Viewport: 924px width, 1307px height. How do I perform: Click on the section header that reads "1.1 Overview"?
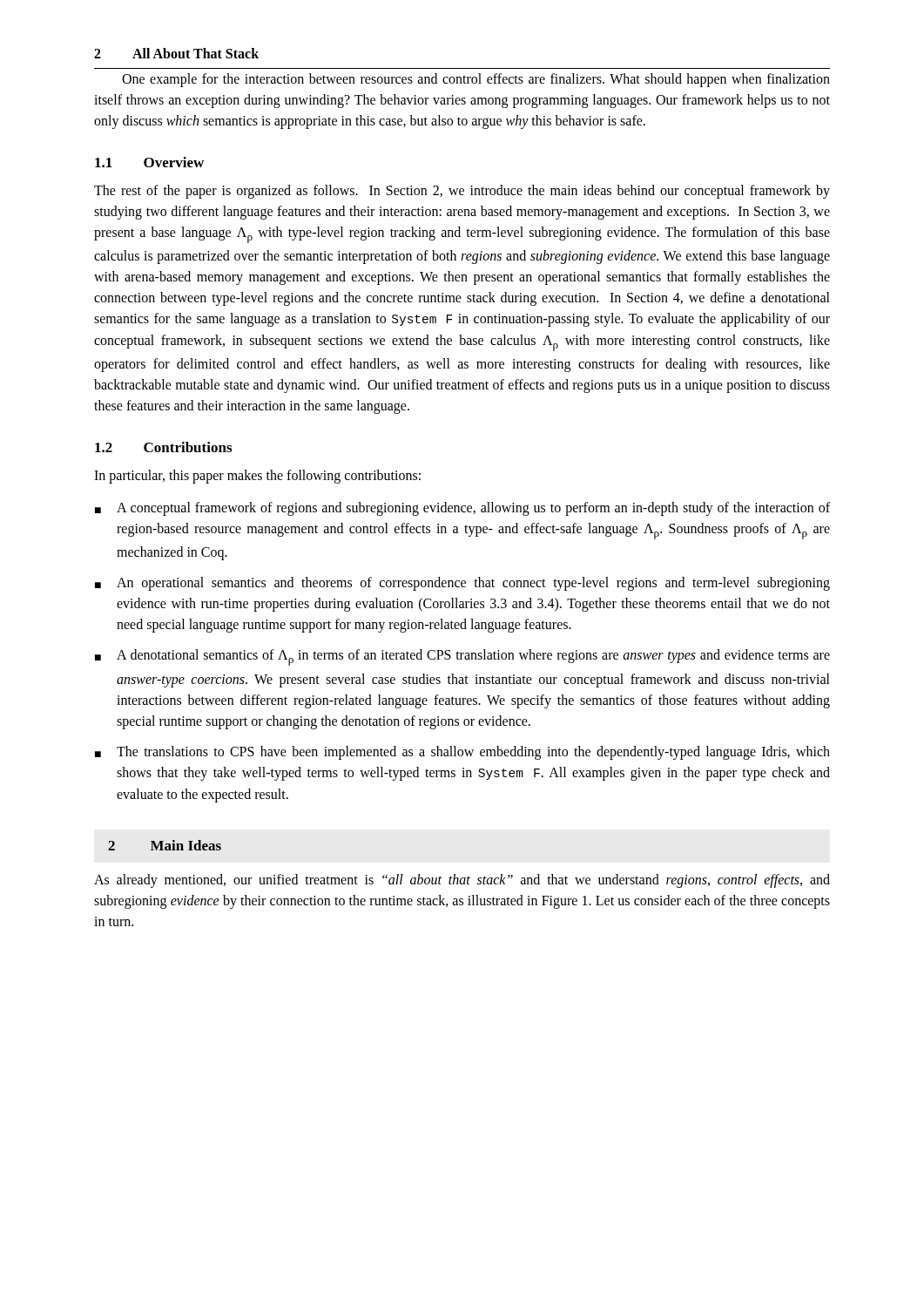(149, 162)
